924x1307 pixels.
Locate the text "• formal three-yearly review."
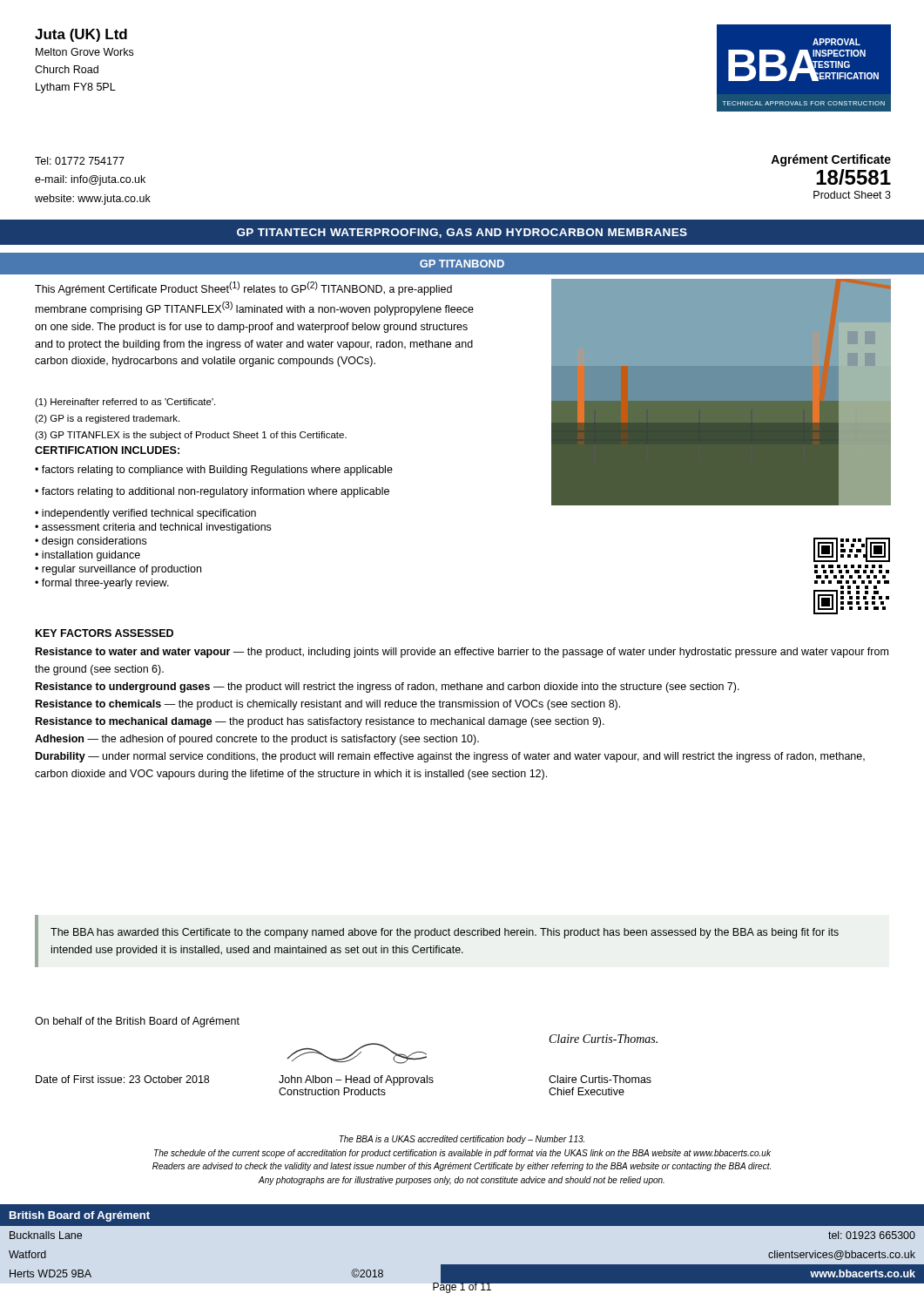102,583
